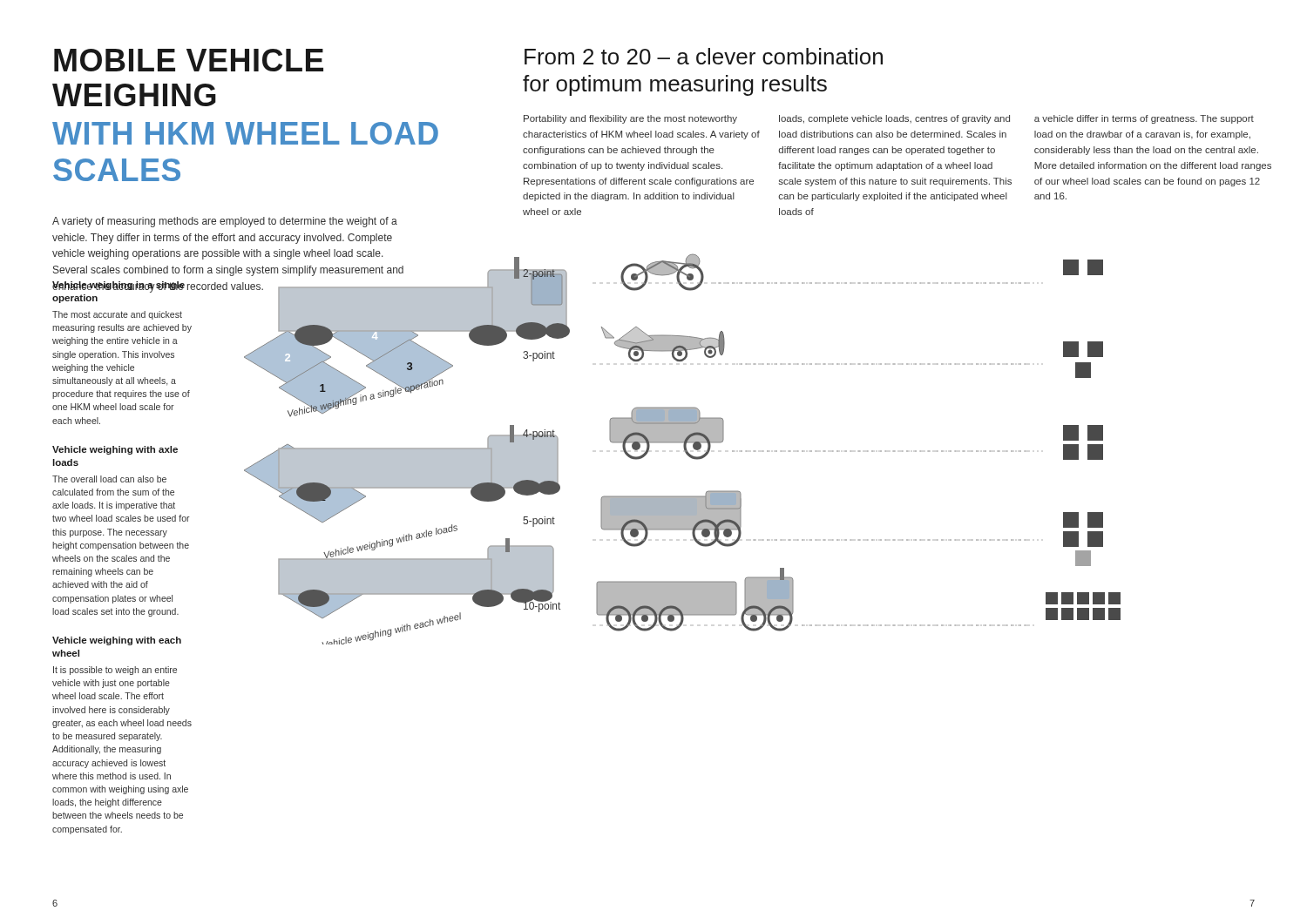Image resolution: width=1307 pixels, height=924 pixels.
Task: Locate the text starting "Portability and flexibility are the most"
Action: click(x=897, y=166)
